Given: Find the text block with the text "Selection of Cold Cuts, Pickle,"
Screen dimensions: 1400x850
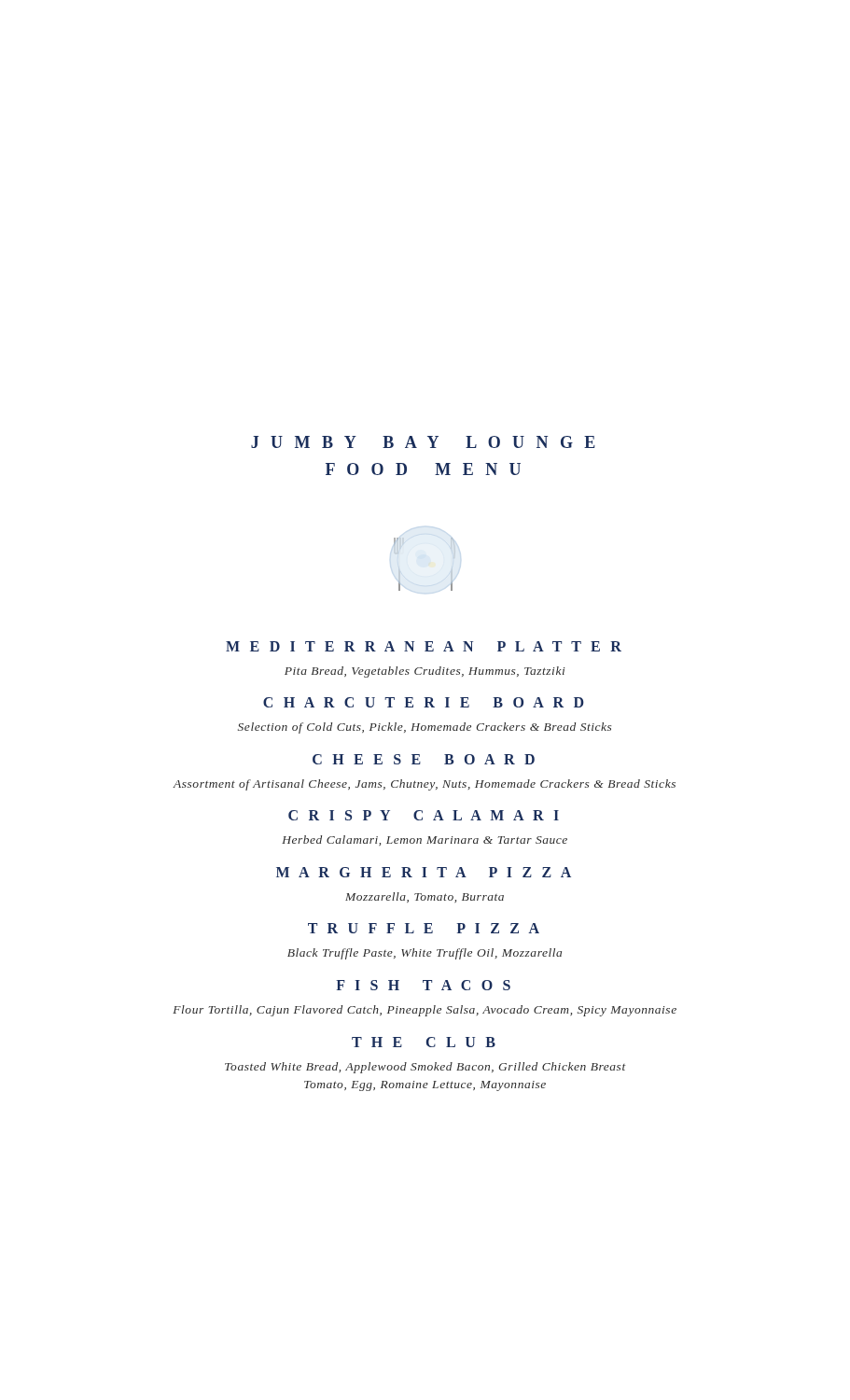Looking at the screenshot, I should tap(425, 727).
